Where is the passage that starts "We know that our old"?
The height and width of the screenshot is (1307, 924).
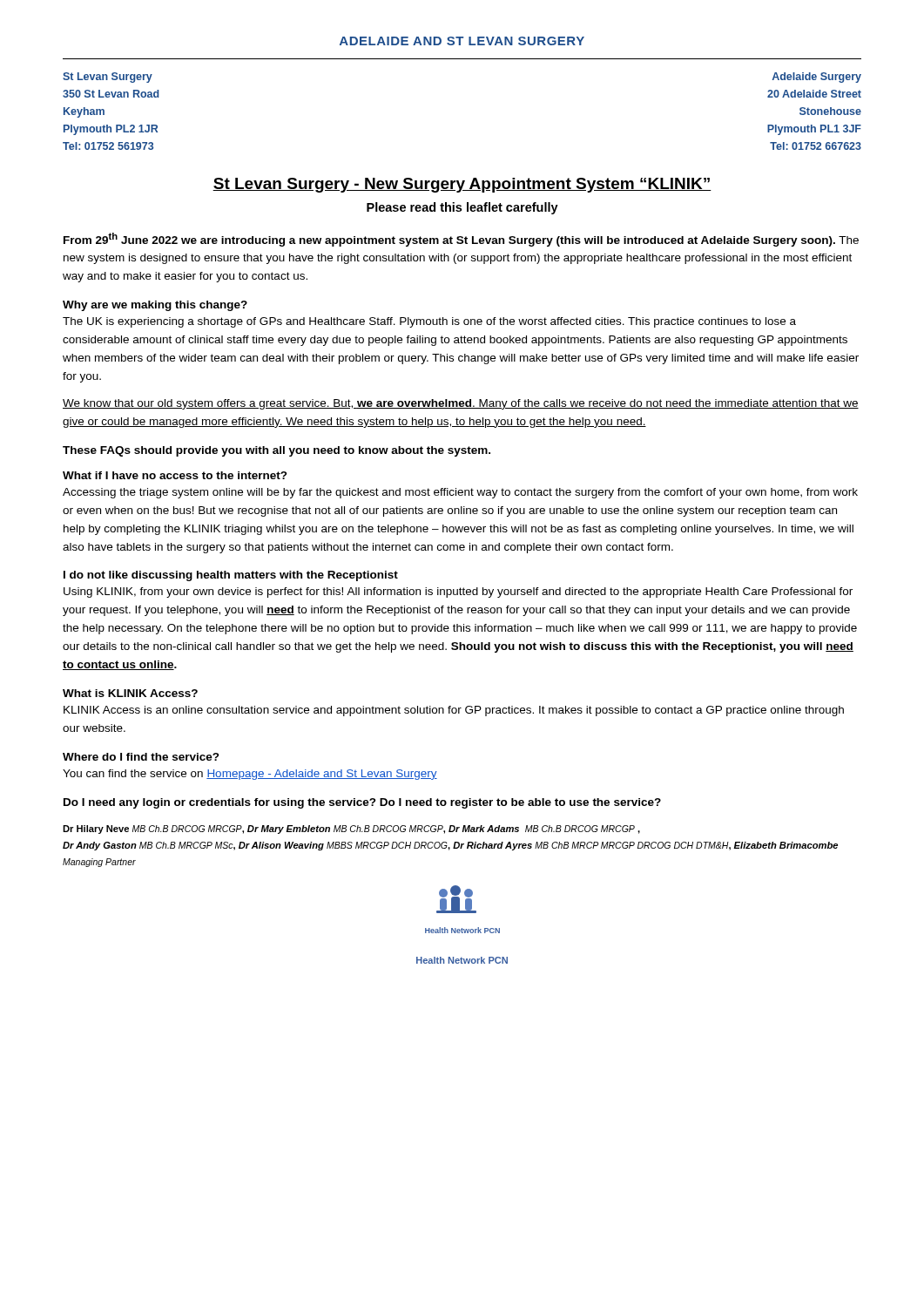(460, 412)
